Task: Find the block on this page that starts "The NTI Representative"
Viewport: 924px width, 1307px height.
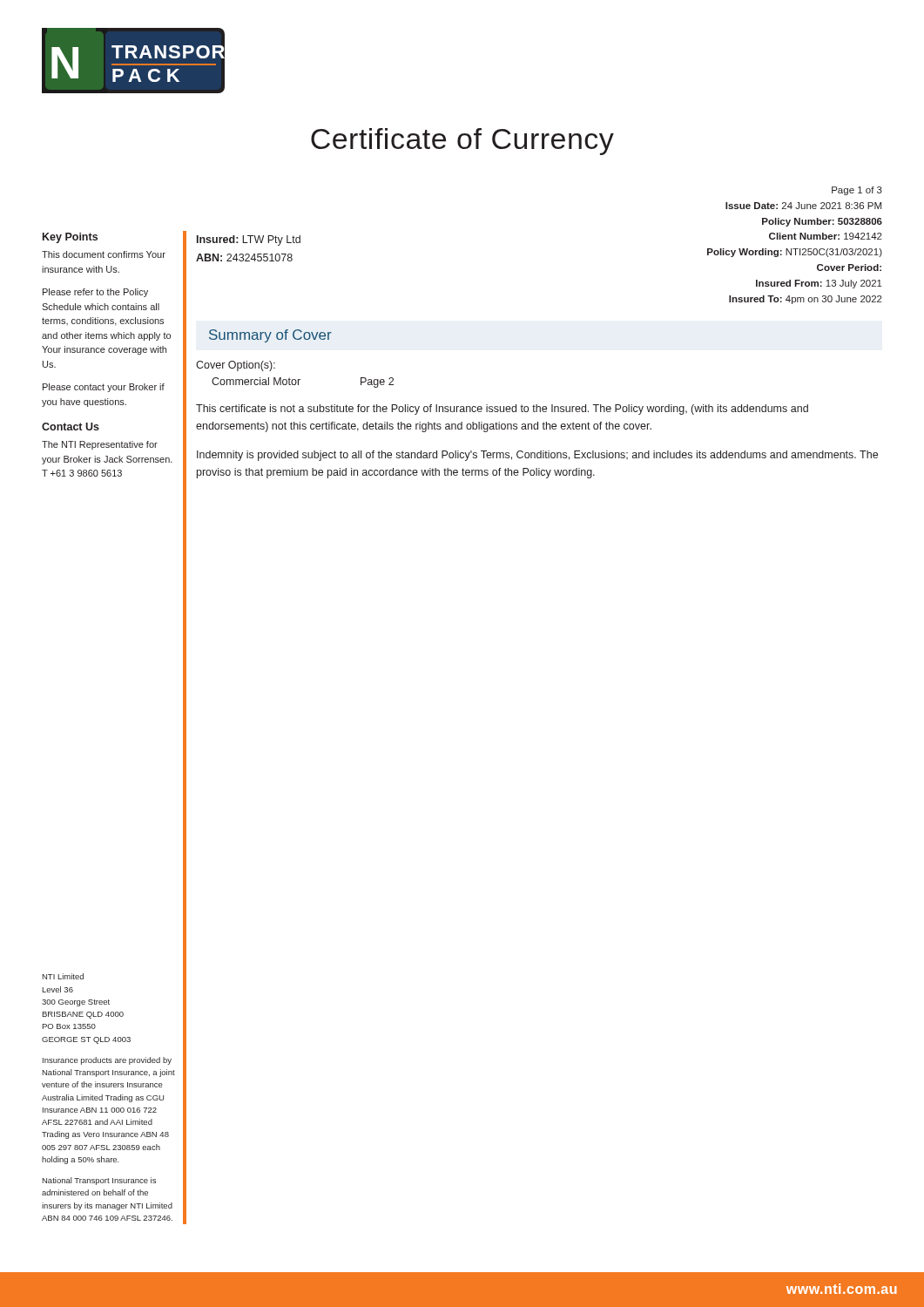Action: pyautogui.click(x=107, y=459)
